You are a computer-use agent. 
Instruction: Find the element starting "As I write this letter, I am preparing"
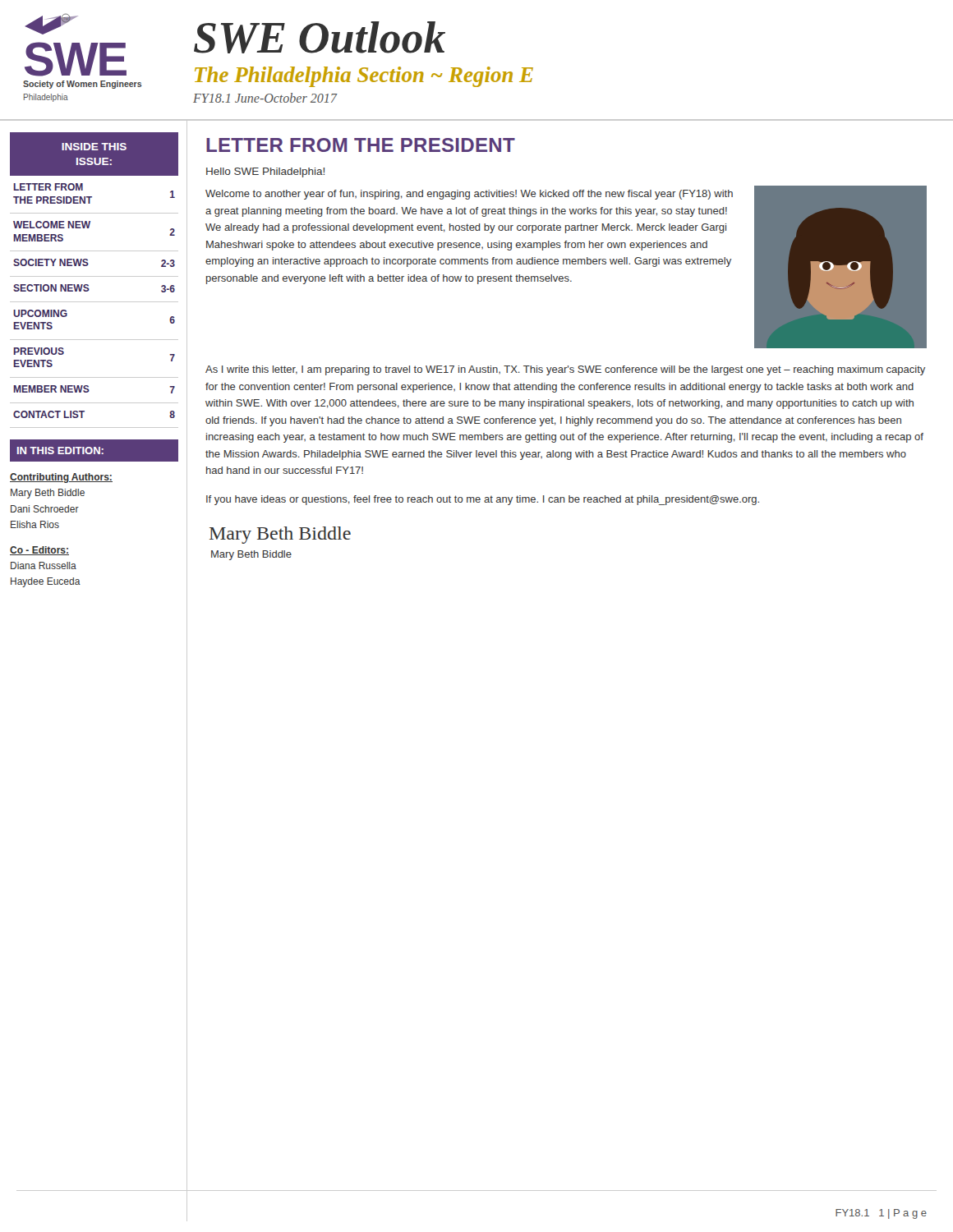tap(565, 420)
